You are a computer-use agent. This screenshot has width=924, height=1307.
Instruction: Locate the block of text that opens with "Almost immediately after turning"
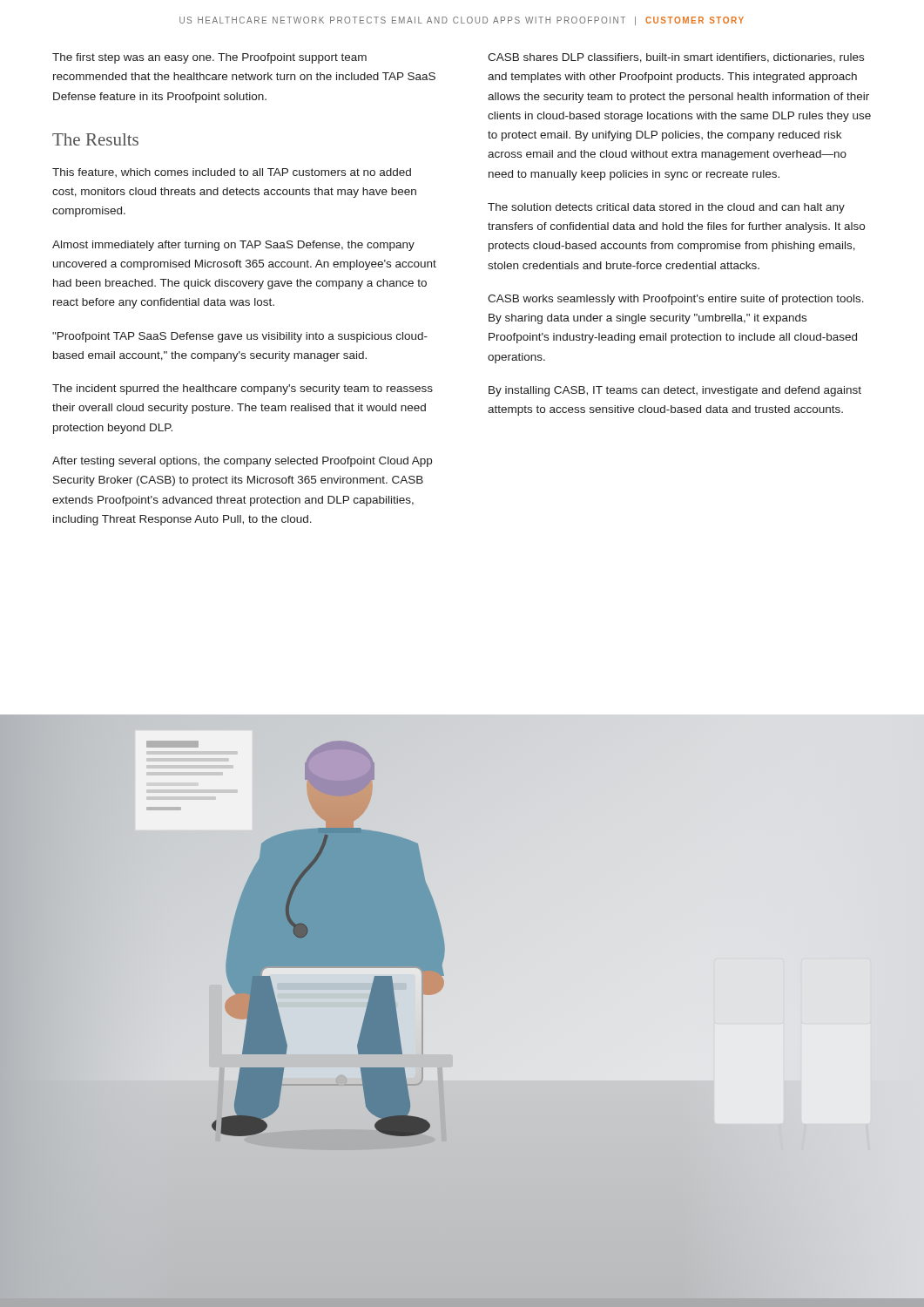pyautogui.click(x=244, y=273)
